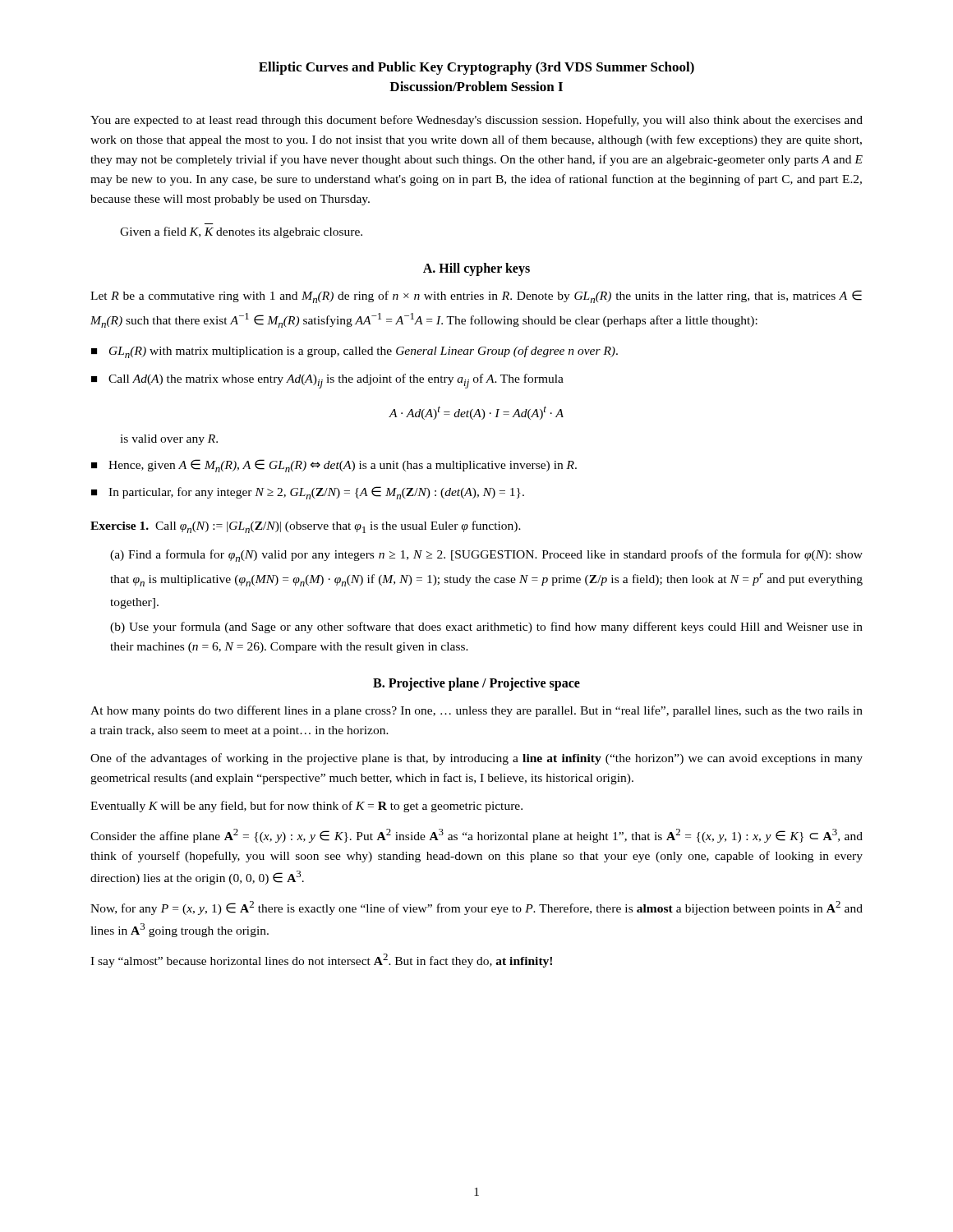This screenshot has height=1232, width=953.
Task: Click the passage that begins "One of the advantages of working in"
Action: coord(476,767)
